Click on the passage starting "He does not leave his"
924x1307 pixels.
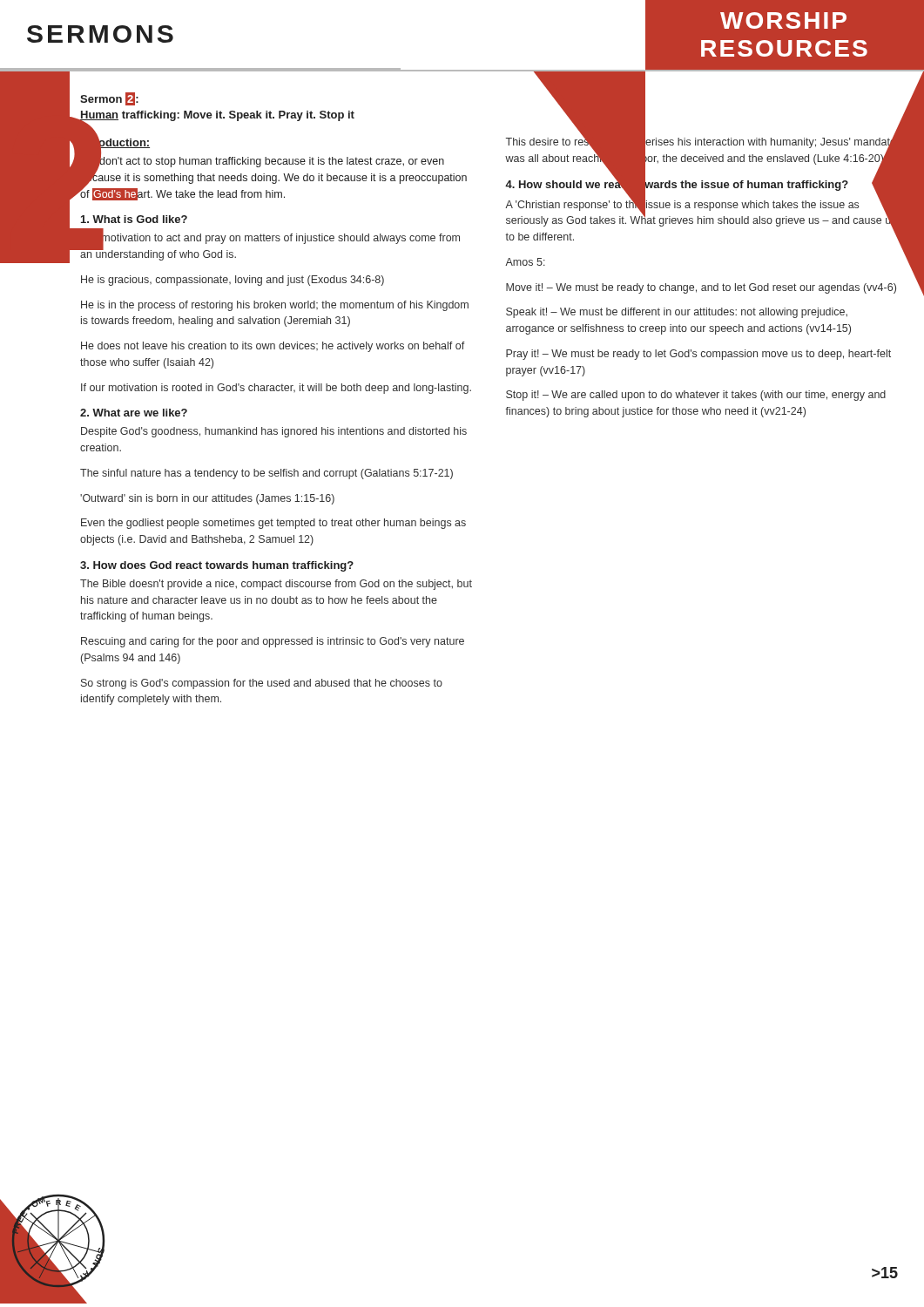coord(272,354)
